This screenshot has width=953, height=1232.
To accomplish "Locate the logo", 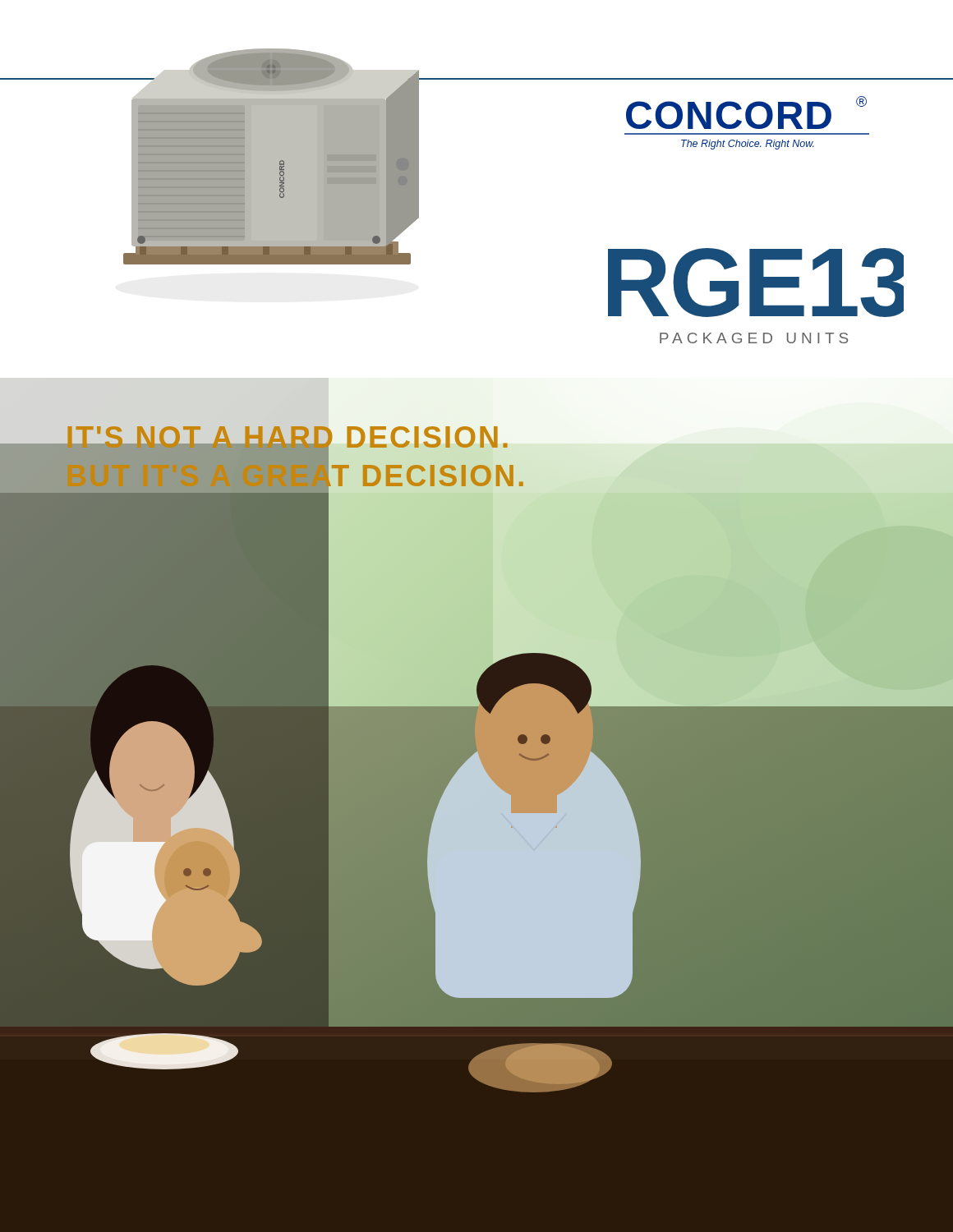I will coord(748,121).
